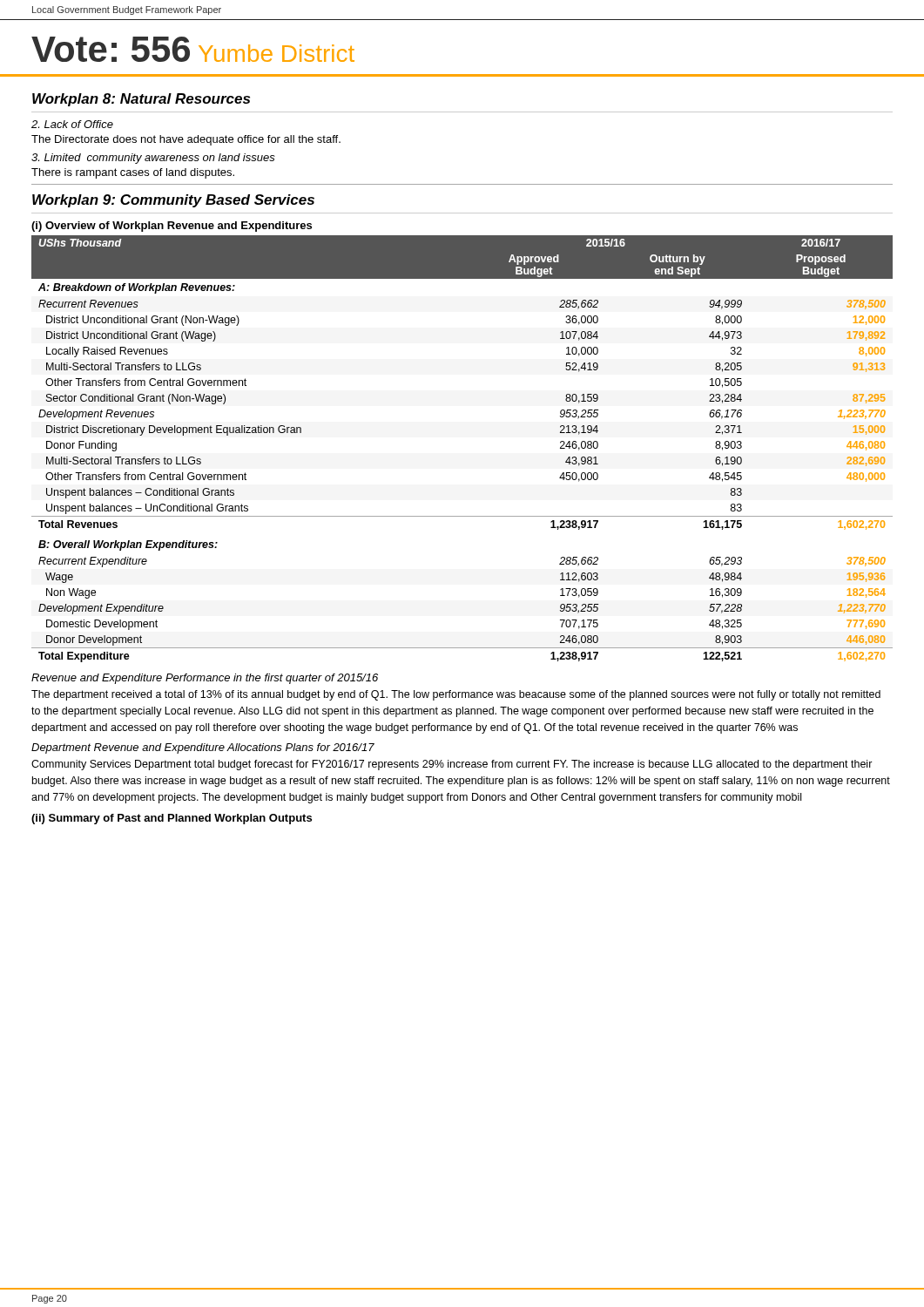Locate the text "Workplan 9: Community Based Services"
Image resolution: width=924 pixels, height=1307 pixels.
coord(173,200)
